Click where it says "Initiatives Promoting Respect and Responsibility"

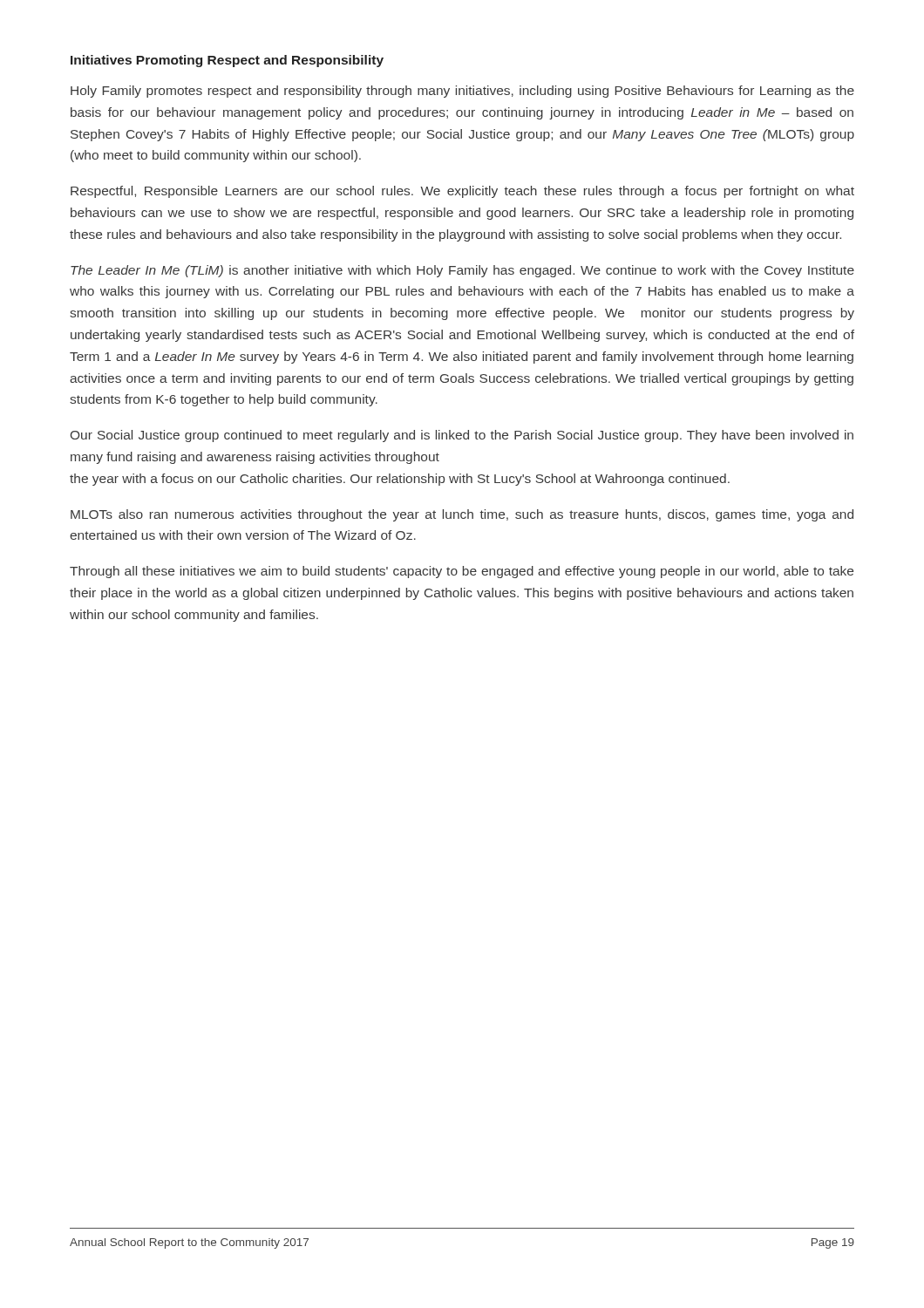point(227,60)
